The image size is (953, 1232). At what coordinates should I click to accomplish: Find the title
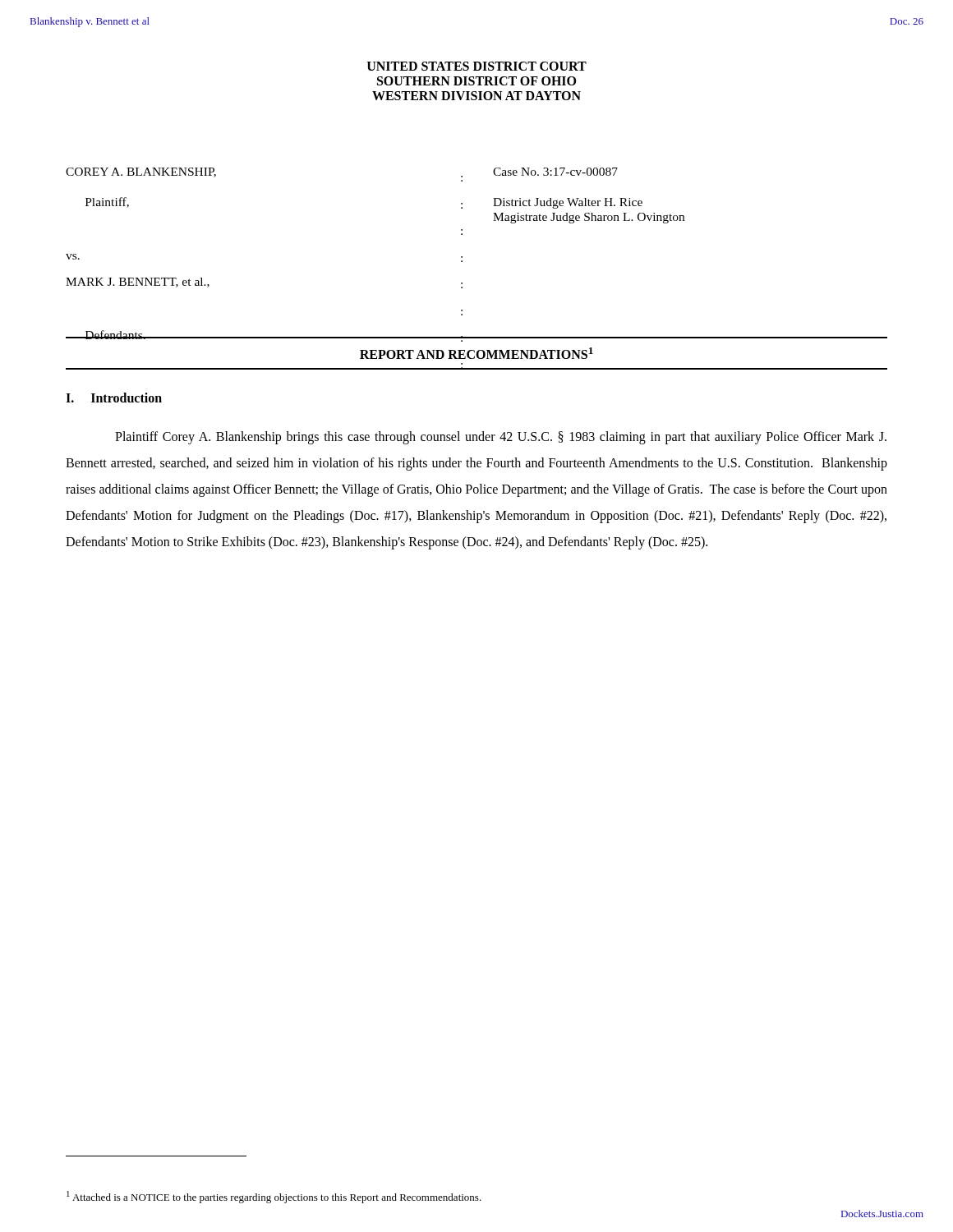click(476, 81)
